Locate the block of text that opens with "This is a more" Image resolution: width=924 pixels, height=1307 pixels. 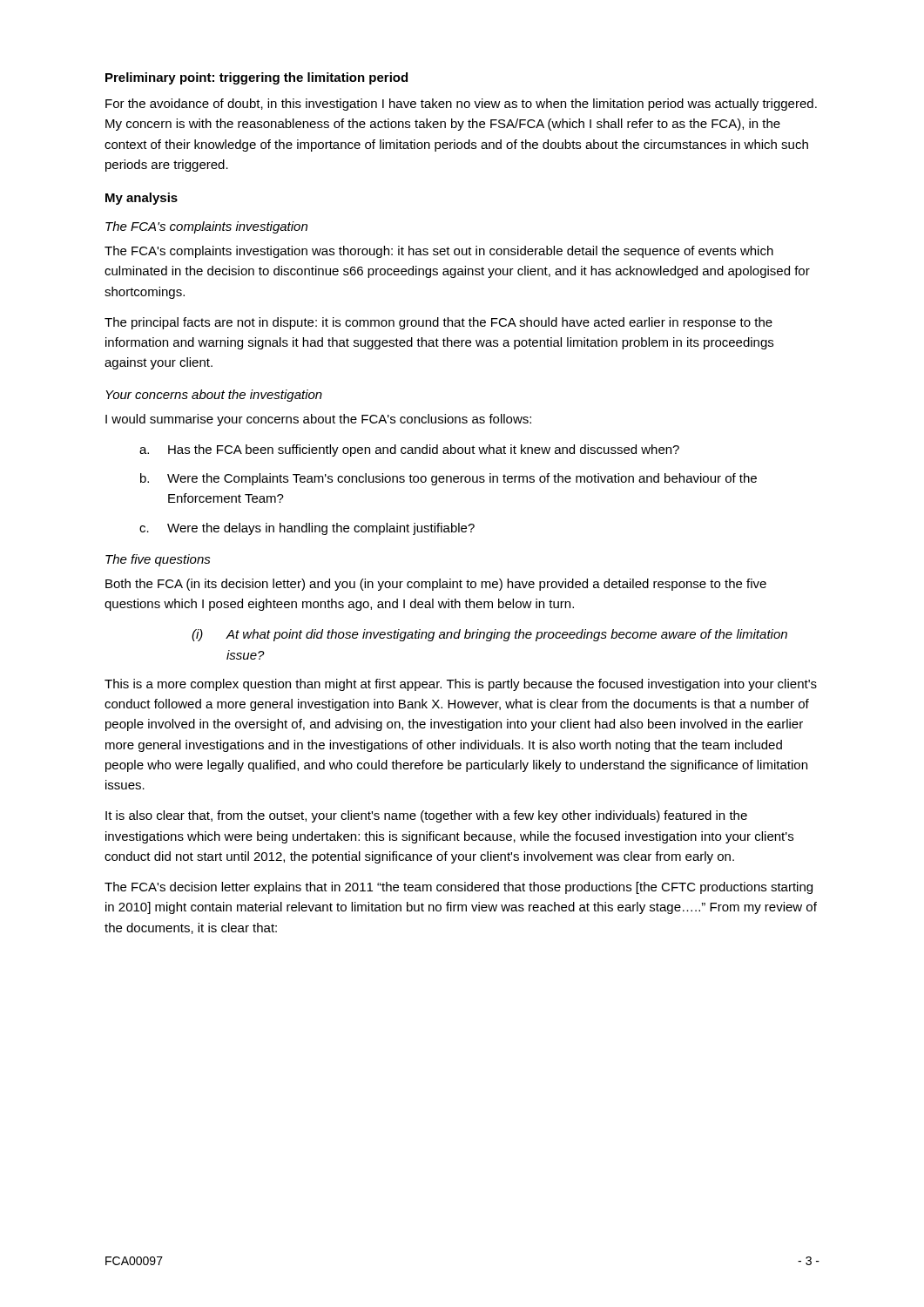461,734
